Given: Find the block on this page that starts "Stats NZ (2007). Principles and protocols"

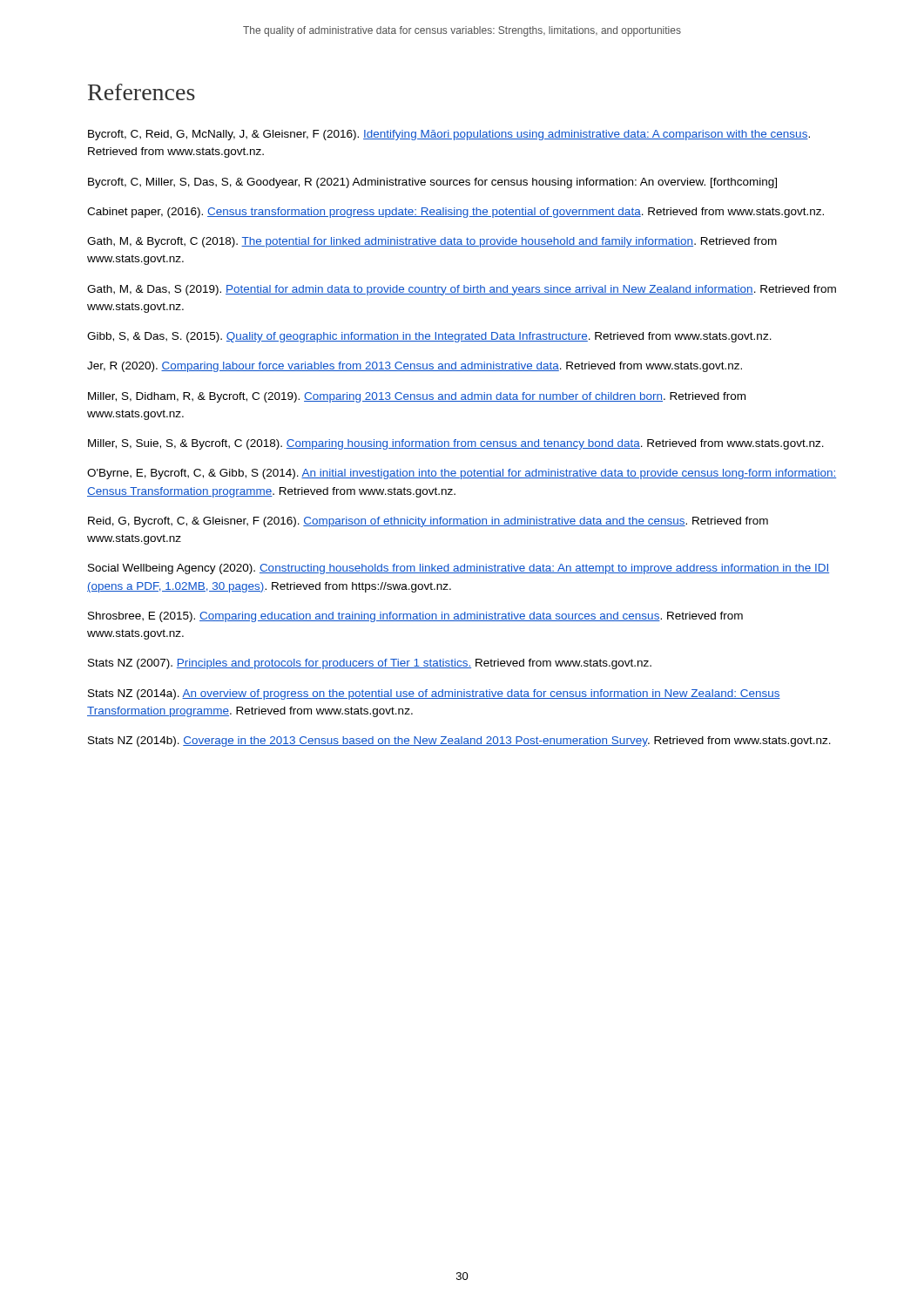Looking at the screenshot, I should (370, 663).
